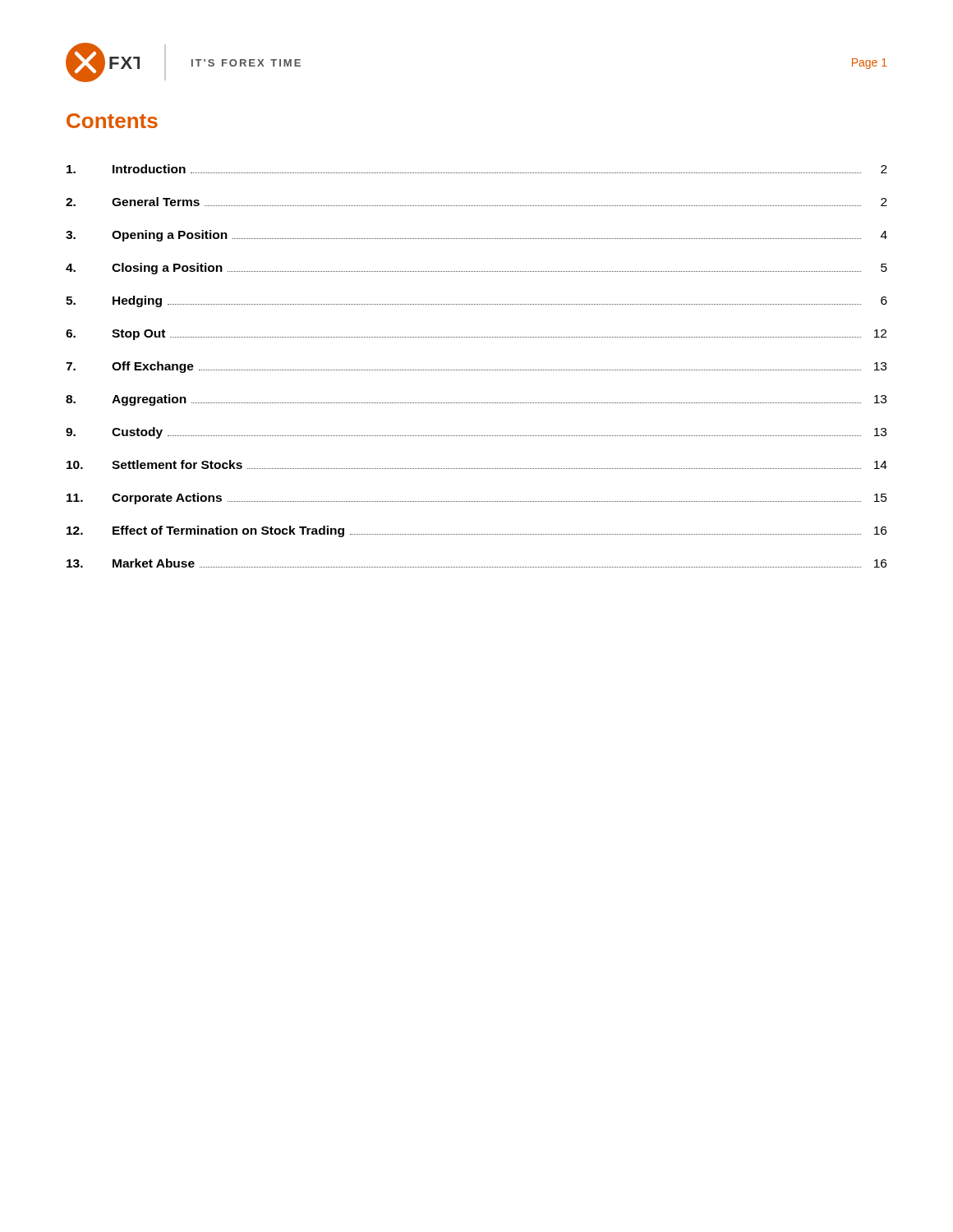The width and height of the screenshot is (953, 1232).
Task: Locate the text "9. Custody 13"
Action: 476,432
